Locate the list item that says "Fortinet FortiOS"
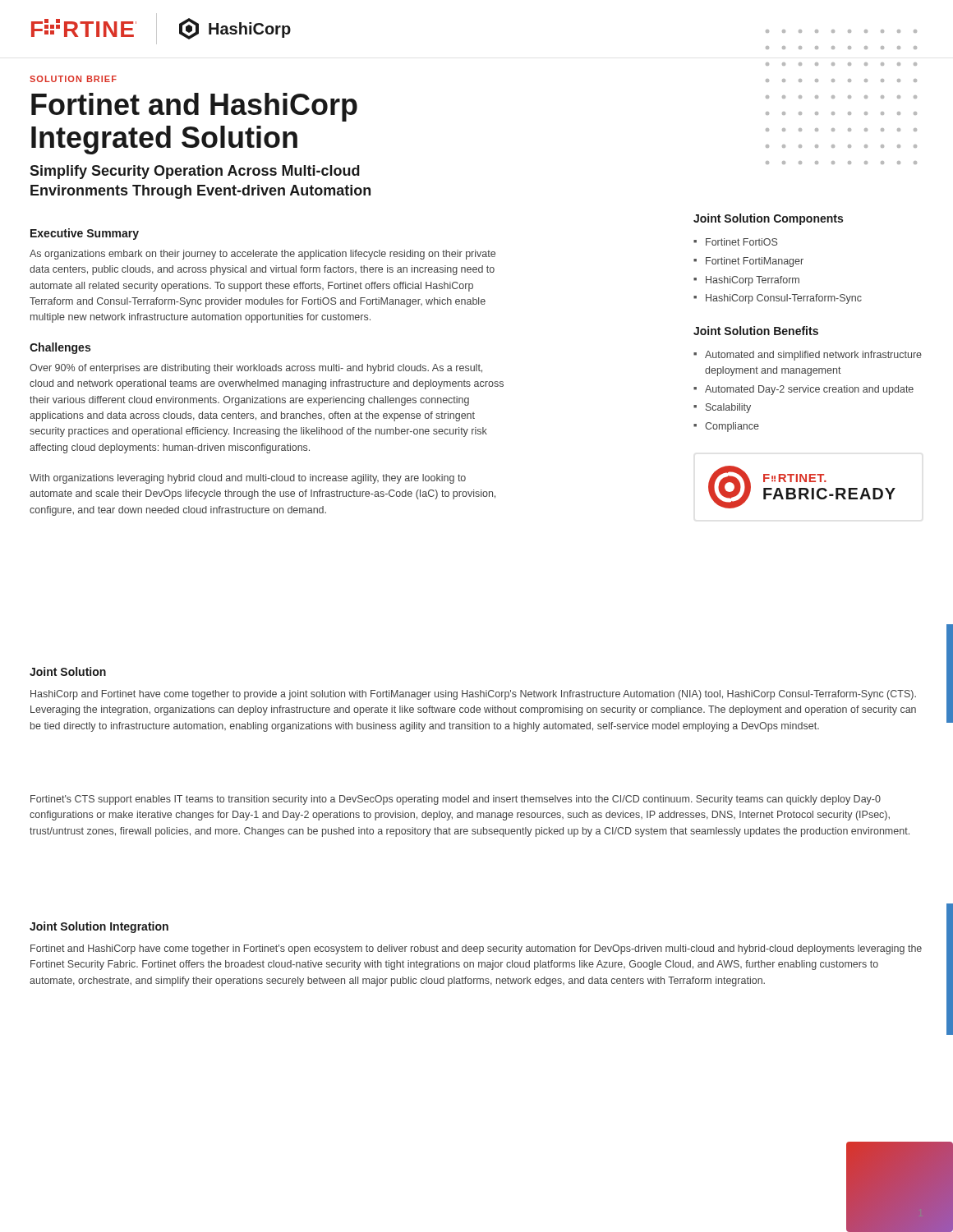Image resolution: width=953 pixels, height=1232 pixels. click(x=741, y=242)
